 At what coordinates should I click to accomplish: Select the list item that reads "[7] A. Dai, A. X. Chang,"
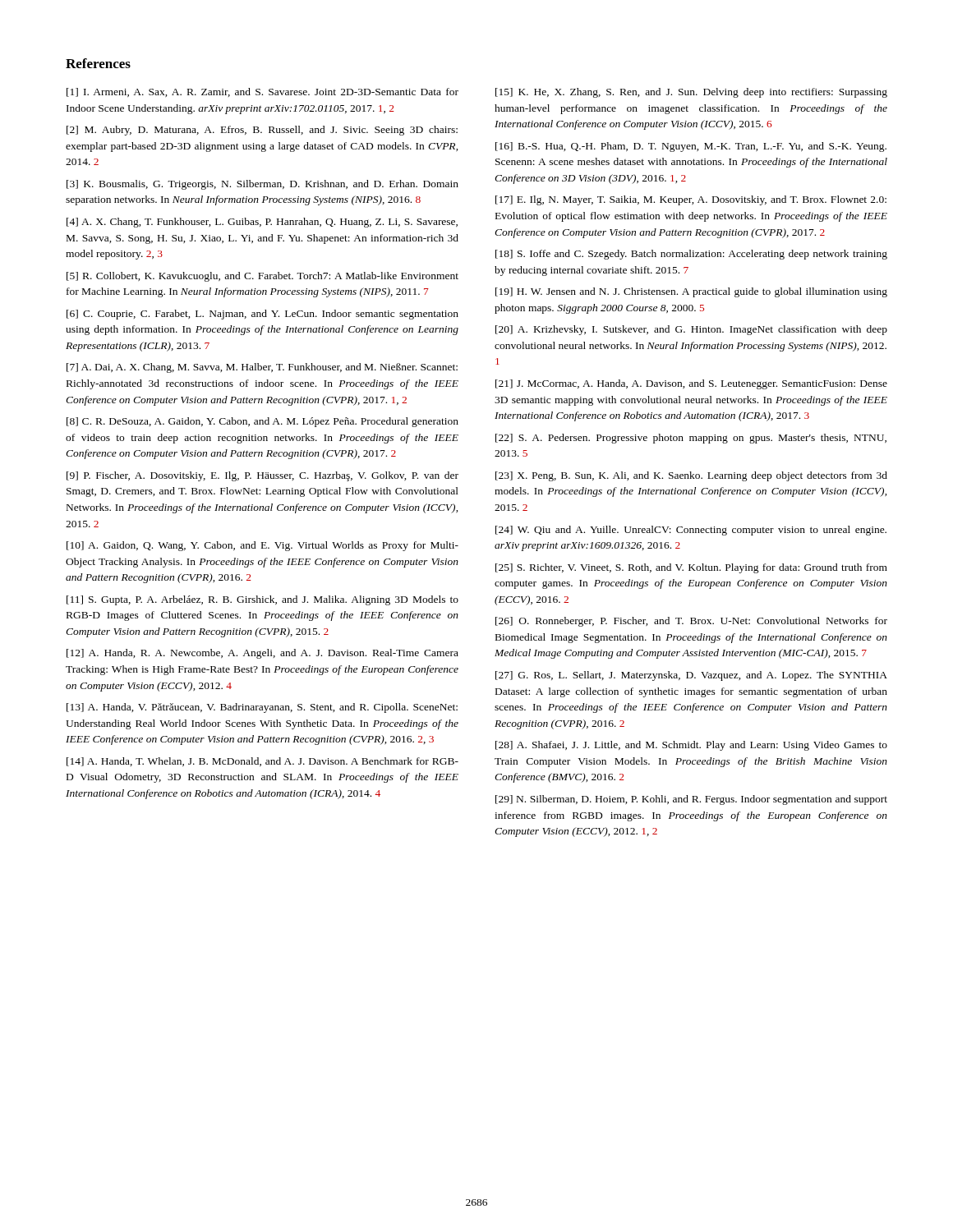pos(262,383)
